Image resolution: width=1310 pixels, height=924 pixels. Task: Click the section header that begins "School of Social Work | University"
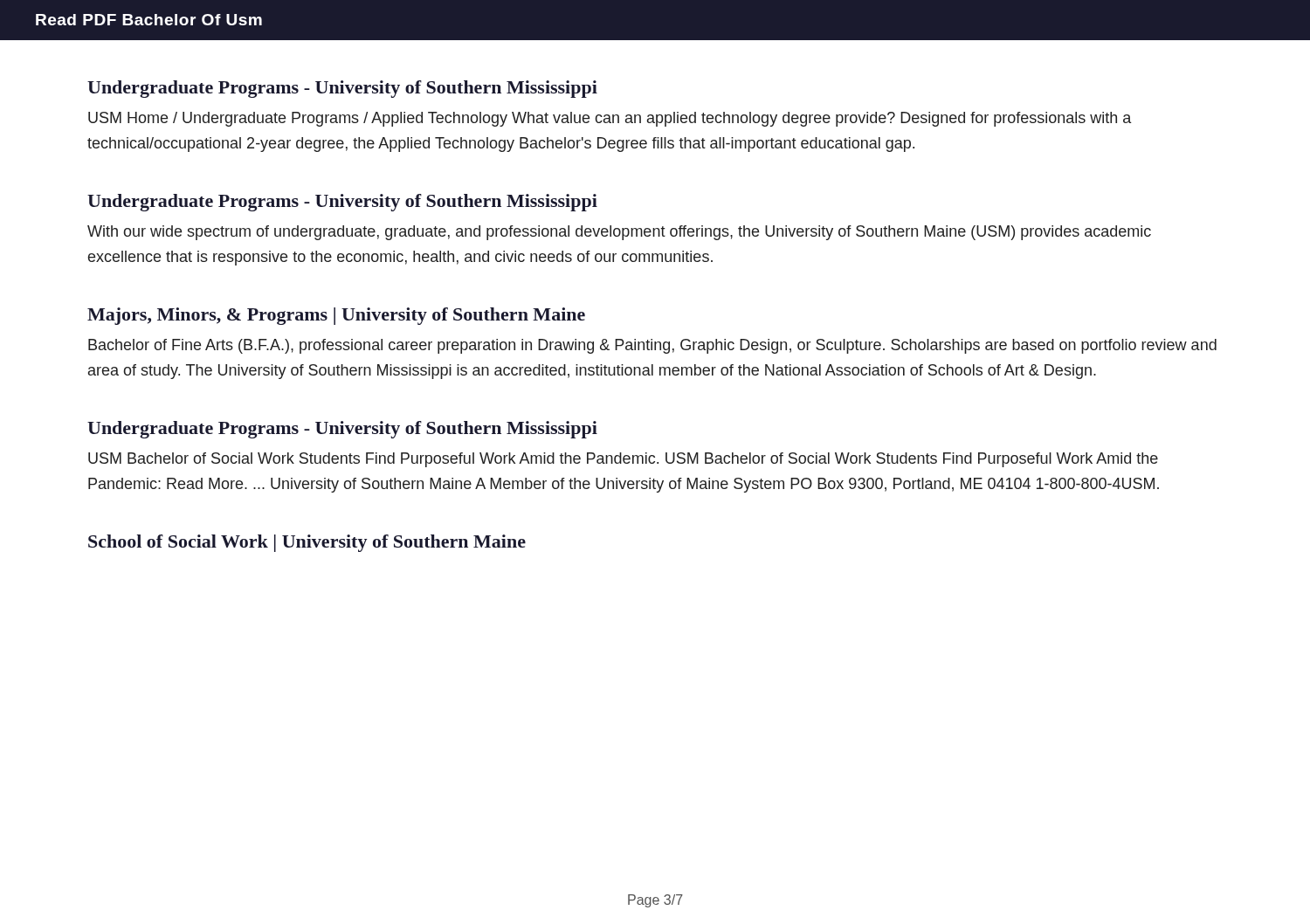click(307, 541)
